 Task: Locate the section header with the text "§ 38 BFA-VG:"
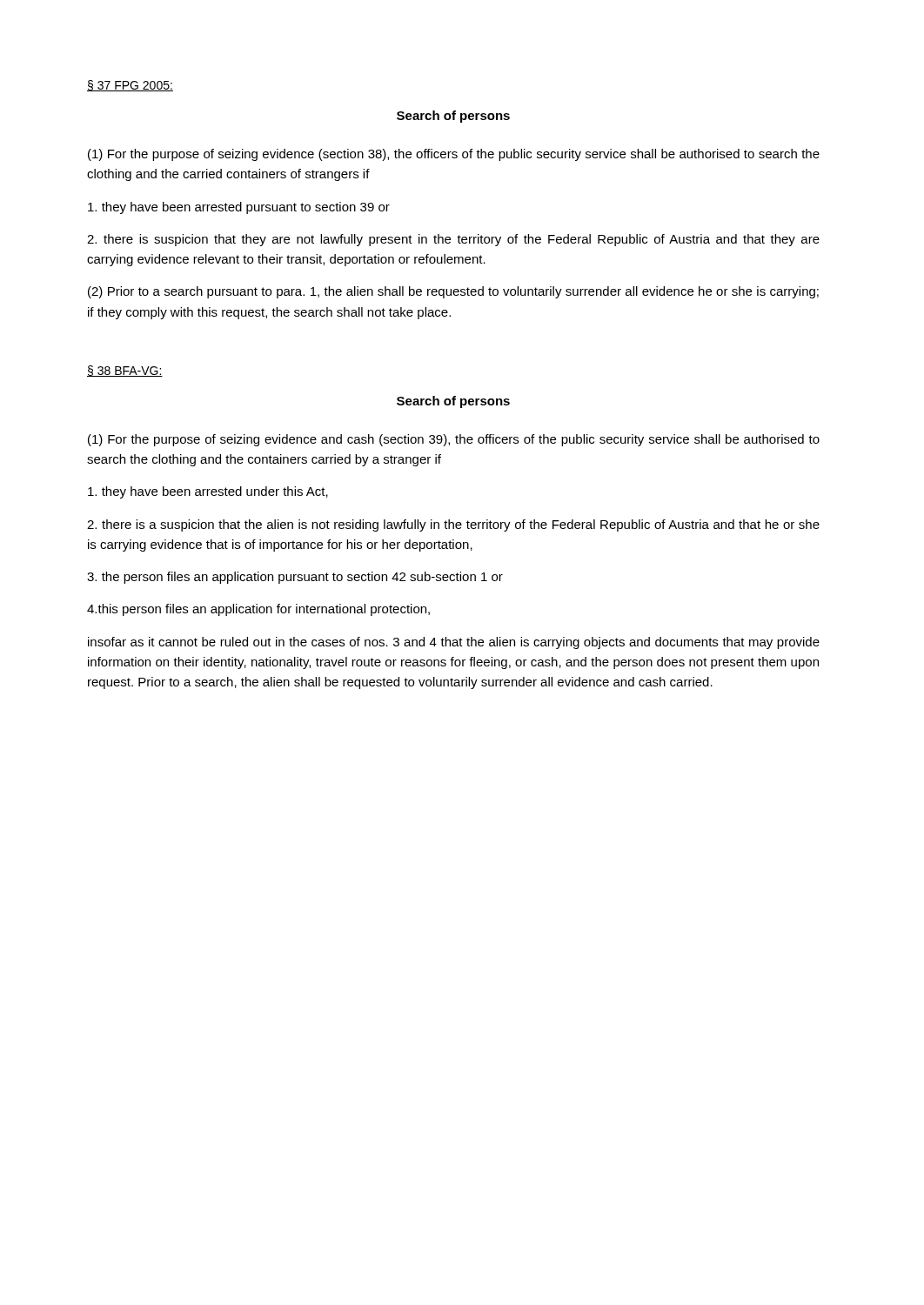pos(125,370)
